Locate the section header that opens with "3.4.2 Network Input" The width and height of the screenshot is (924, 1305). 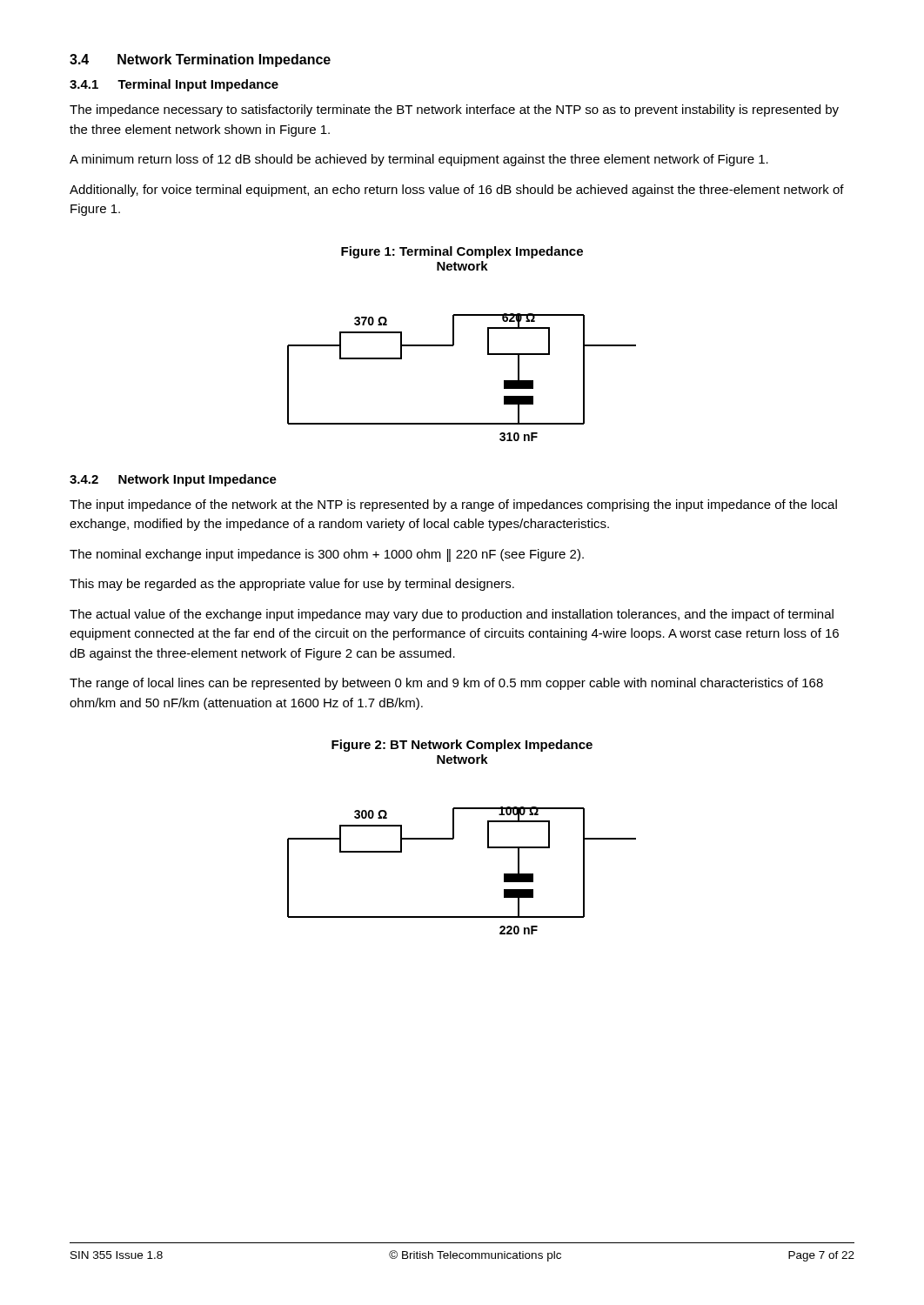173,478
